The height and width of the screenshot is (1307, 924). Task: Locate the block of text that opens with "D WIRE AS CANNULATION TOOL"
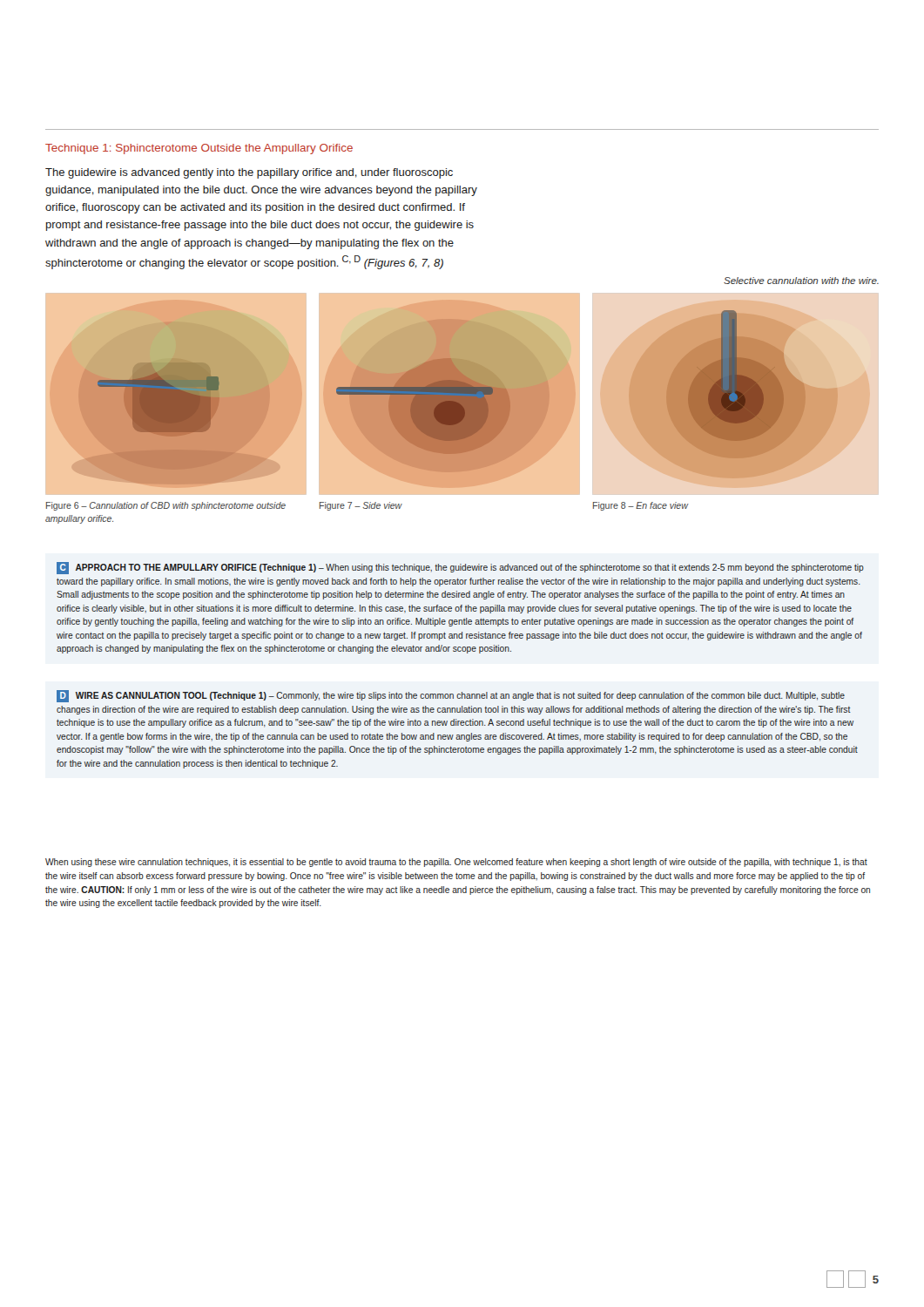[457, 729]
